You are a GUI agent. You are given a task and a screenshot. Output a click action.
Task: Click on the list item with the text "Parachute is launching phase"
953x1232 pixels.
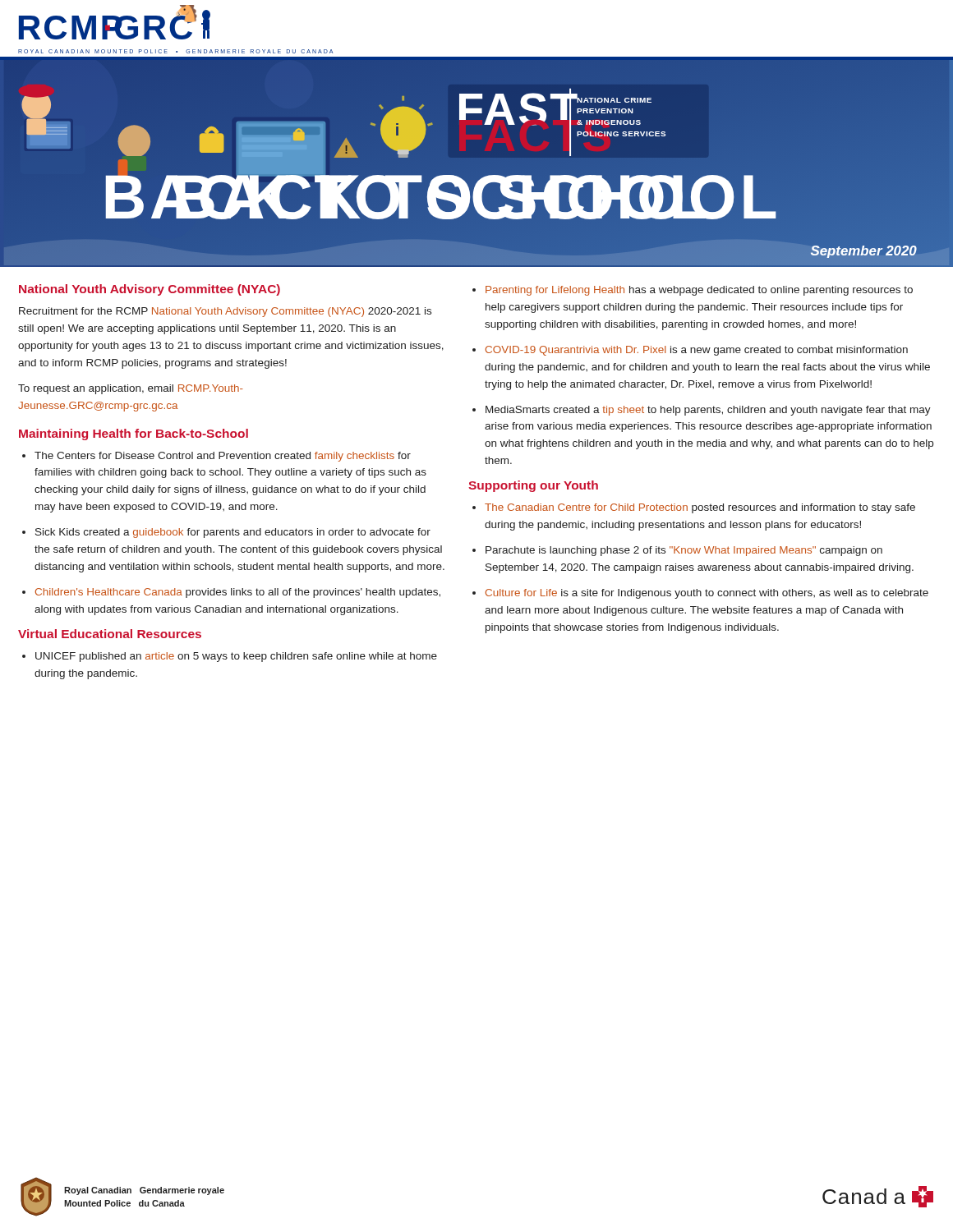[x=699, y=559]
